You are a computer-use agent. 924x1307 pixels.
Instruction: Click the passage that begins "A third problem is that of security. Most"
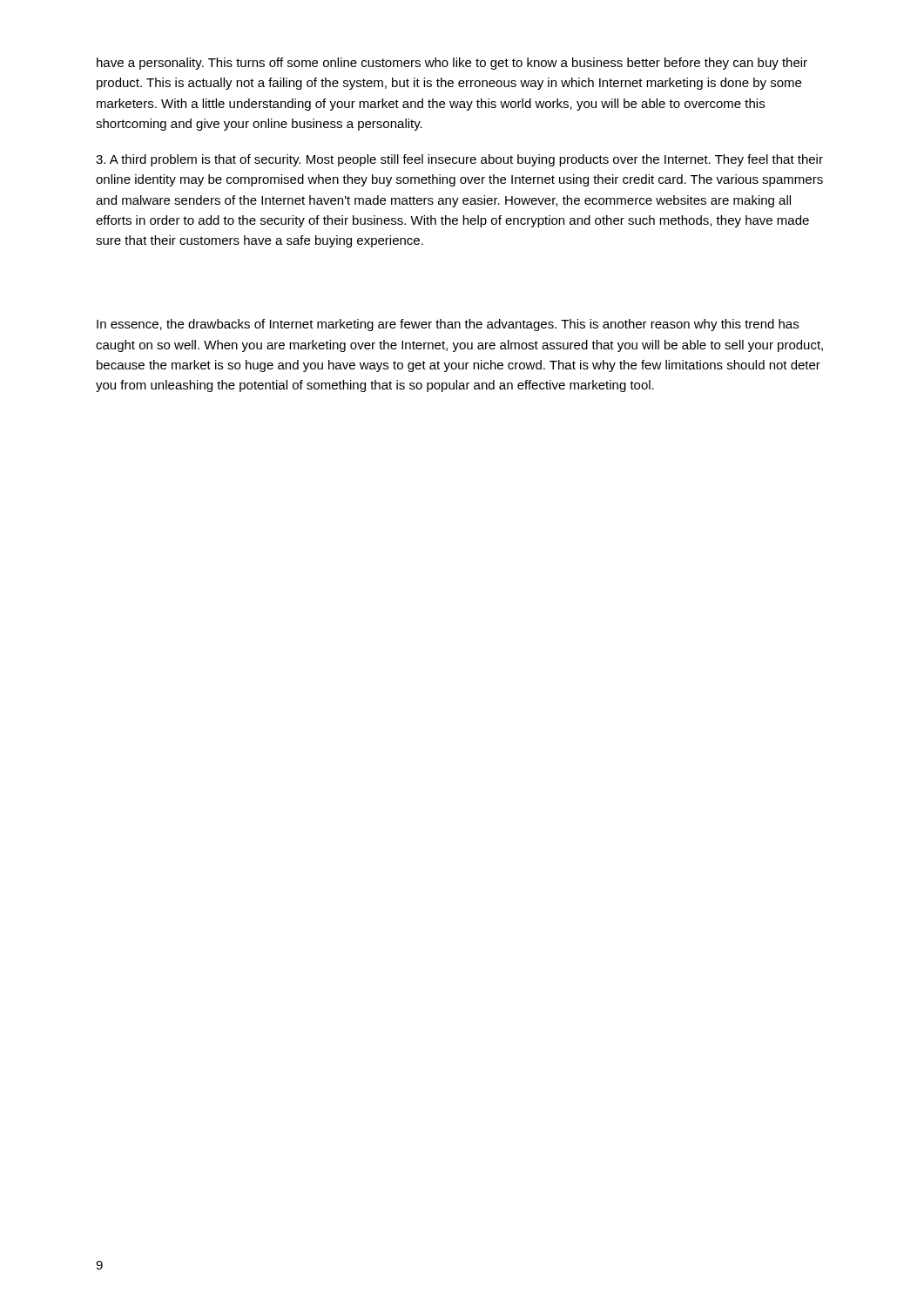(459, 200)
